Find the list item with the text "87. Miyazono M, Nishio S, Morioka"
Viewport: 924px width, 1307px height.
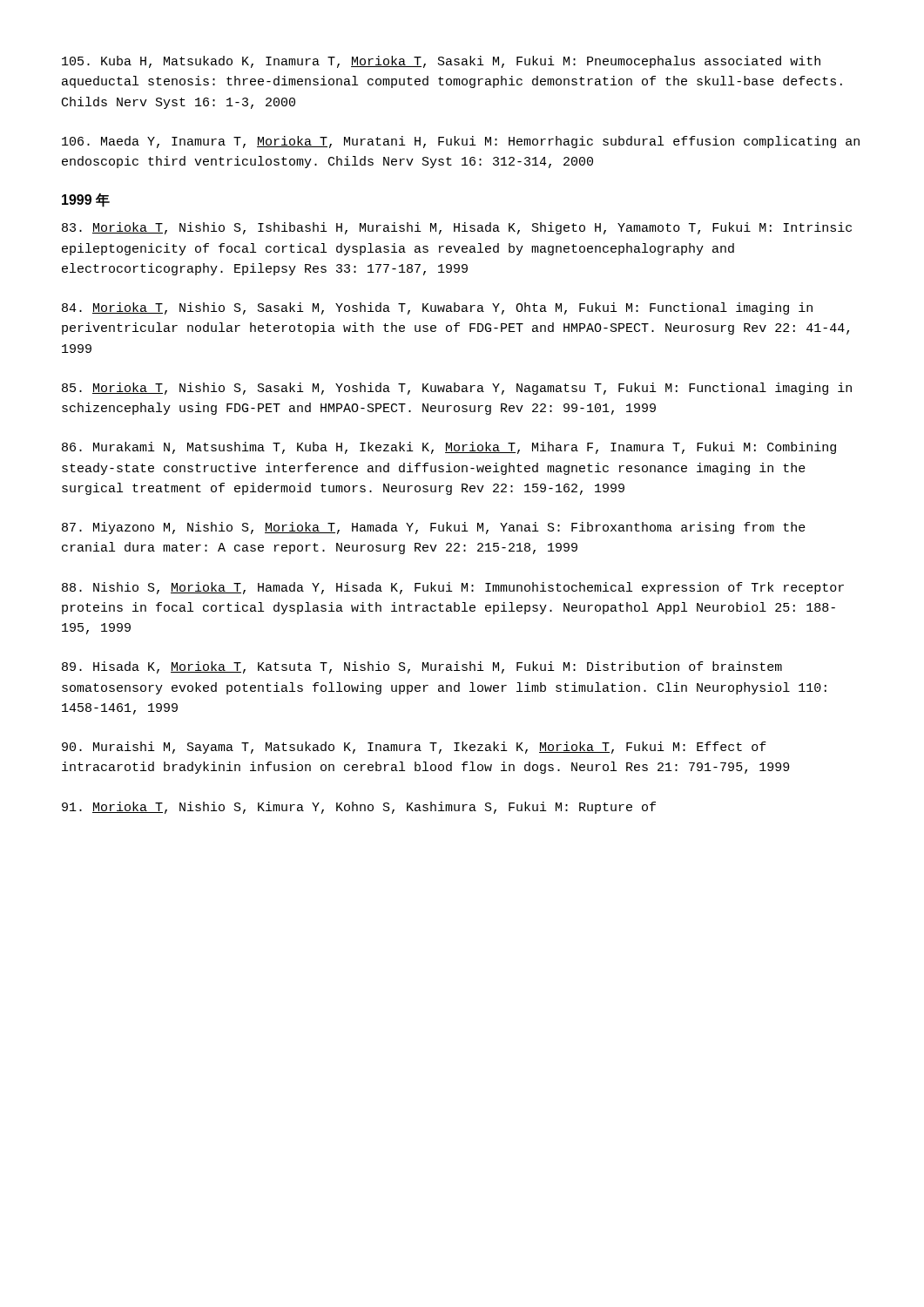pos(433,539)
